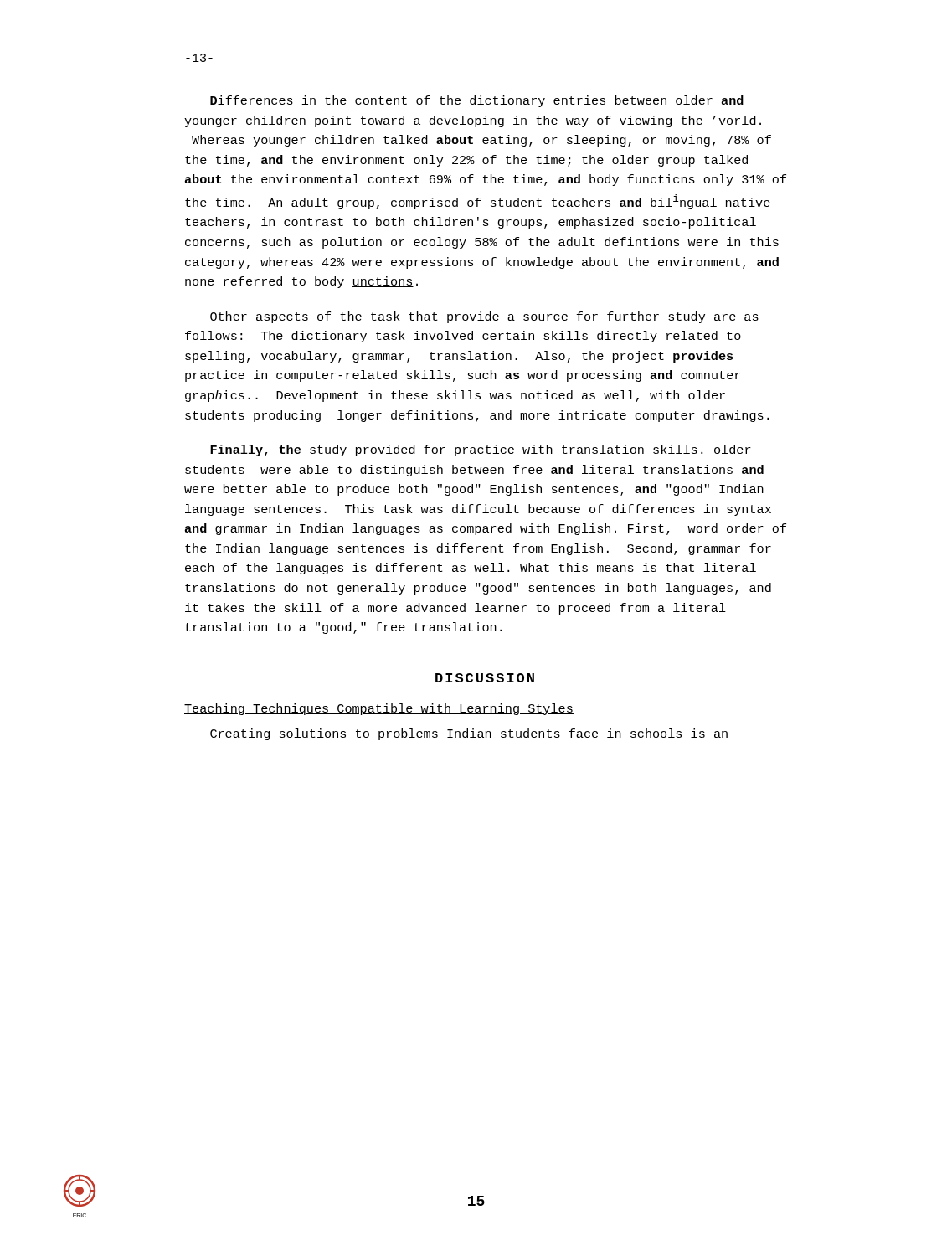Click on the block starting "Creating solutions to"
Image resolution: width=952 pixels, height=1256 pixels.
pos(469,734)
